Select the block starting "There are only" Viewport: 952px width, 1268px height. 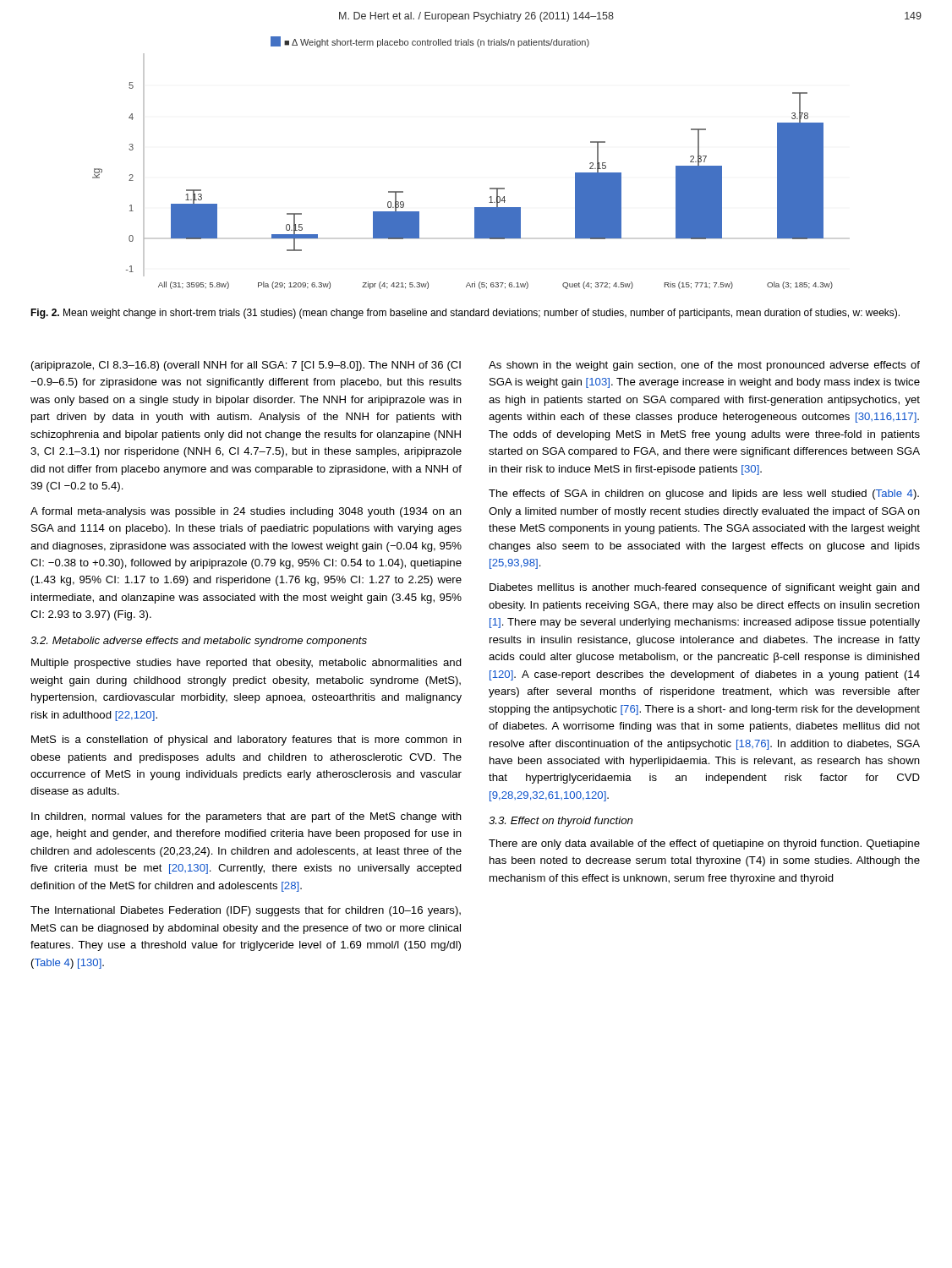(x=704, y=860)
